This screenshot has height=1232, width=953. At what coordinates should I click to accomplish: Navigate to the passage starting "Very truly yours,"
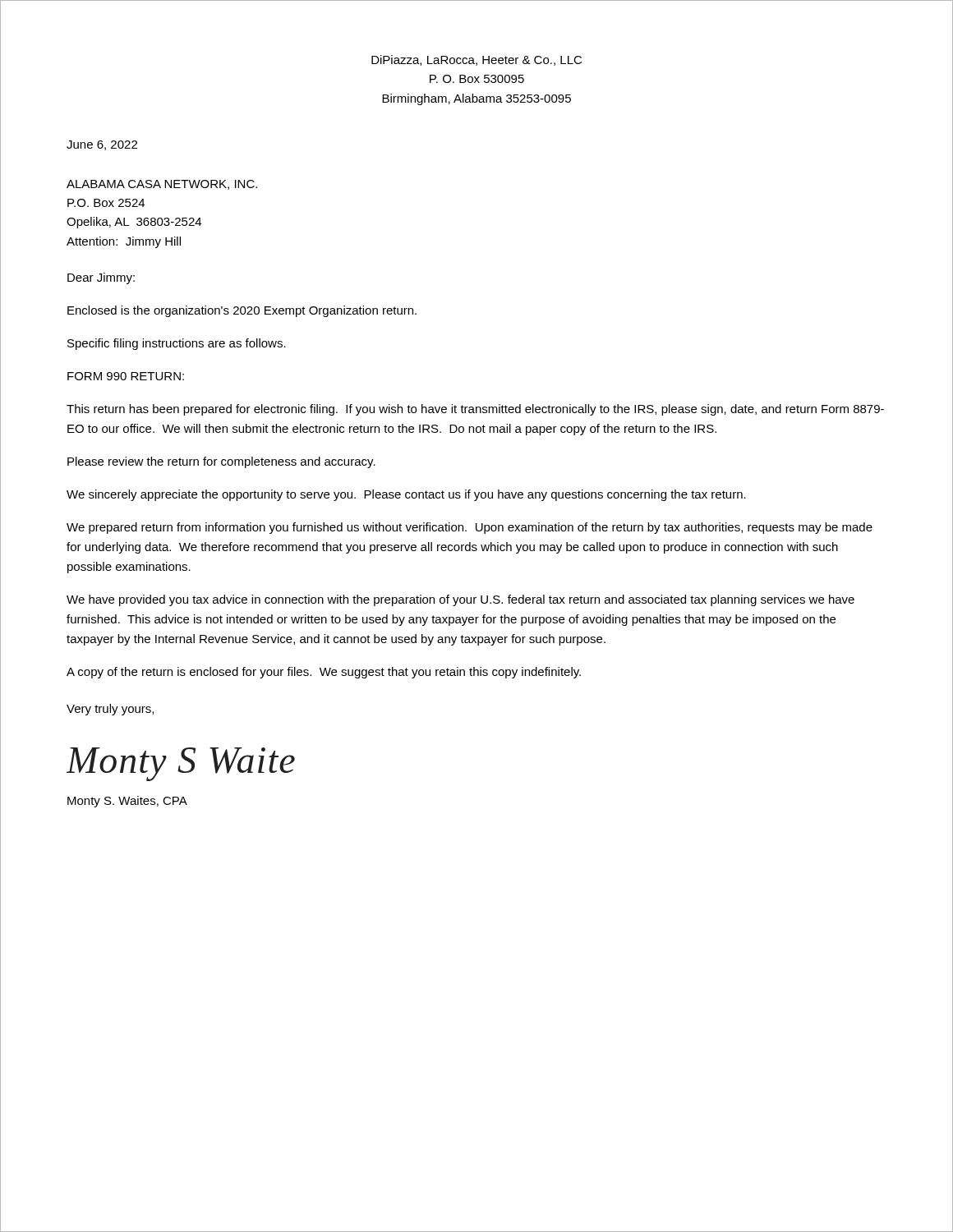tap(111, 708)
